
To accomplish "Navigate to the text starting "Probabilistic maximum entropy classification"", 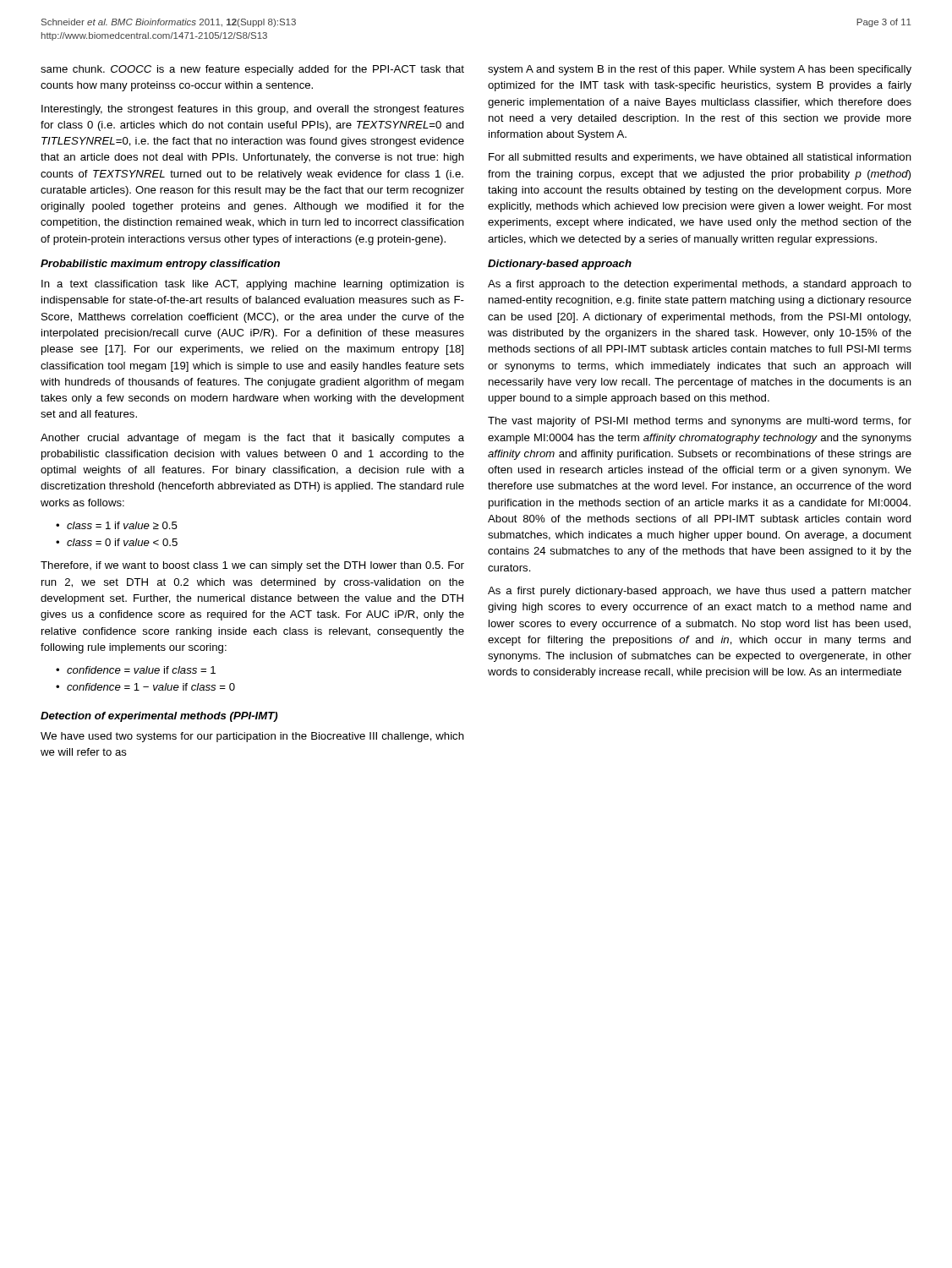I will click(x=160, y=263).
